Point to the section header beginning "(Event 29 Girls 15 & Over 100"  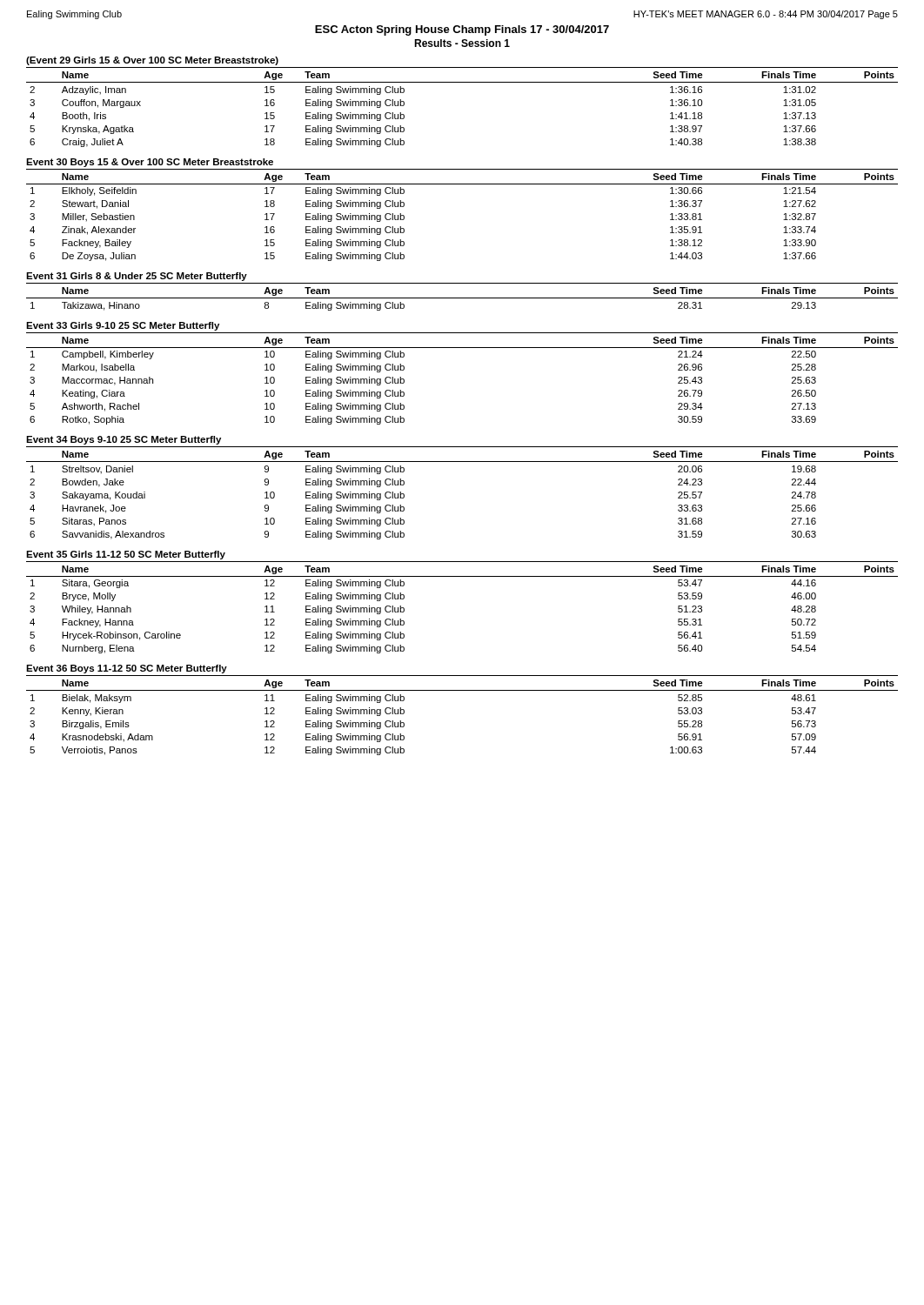[x=152, y=60]
